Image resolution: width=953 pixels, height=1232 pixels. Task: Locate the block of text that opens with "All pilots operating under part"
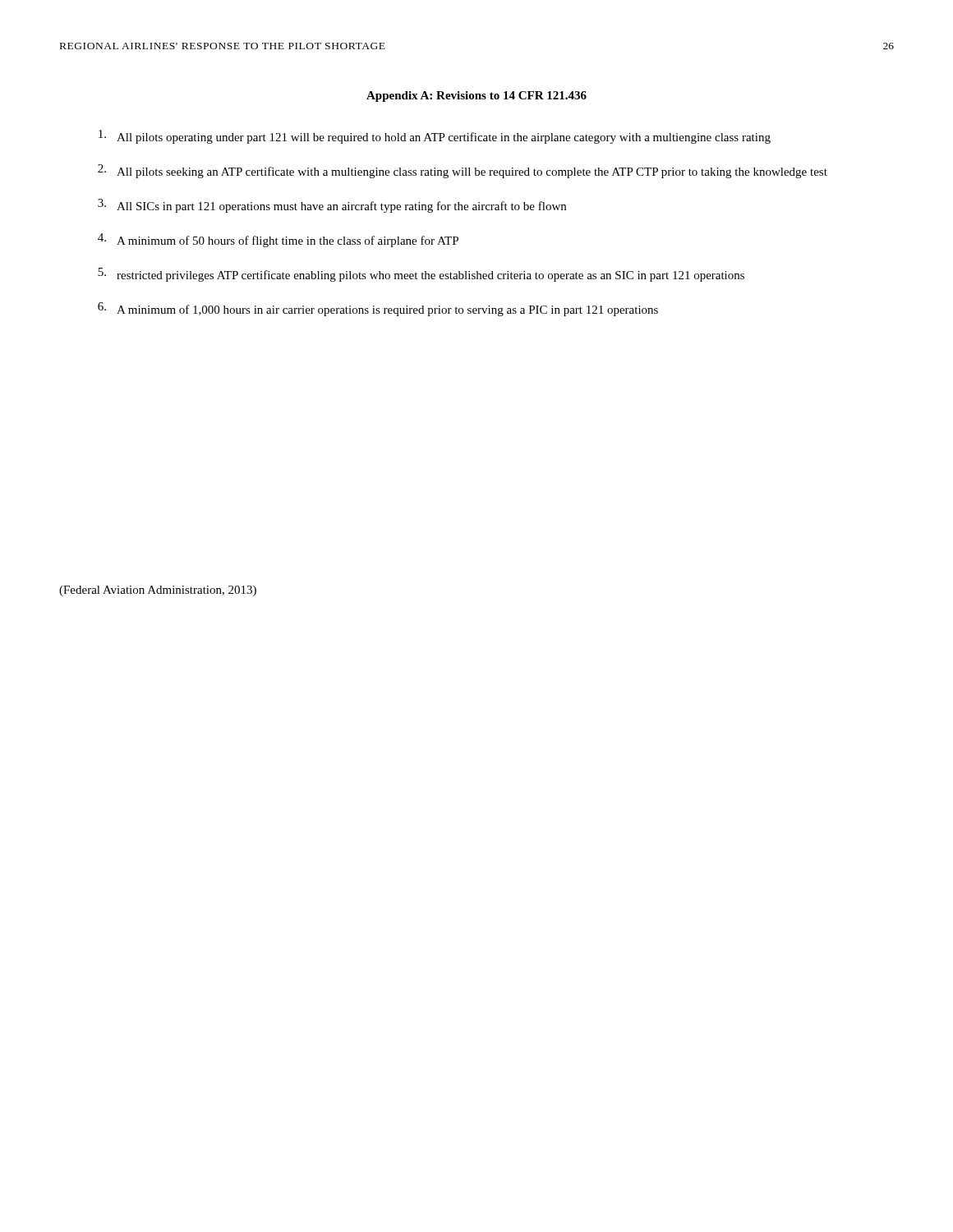tap(476, 137)
